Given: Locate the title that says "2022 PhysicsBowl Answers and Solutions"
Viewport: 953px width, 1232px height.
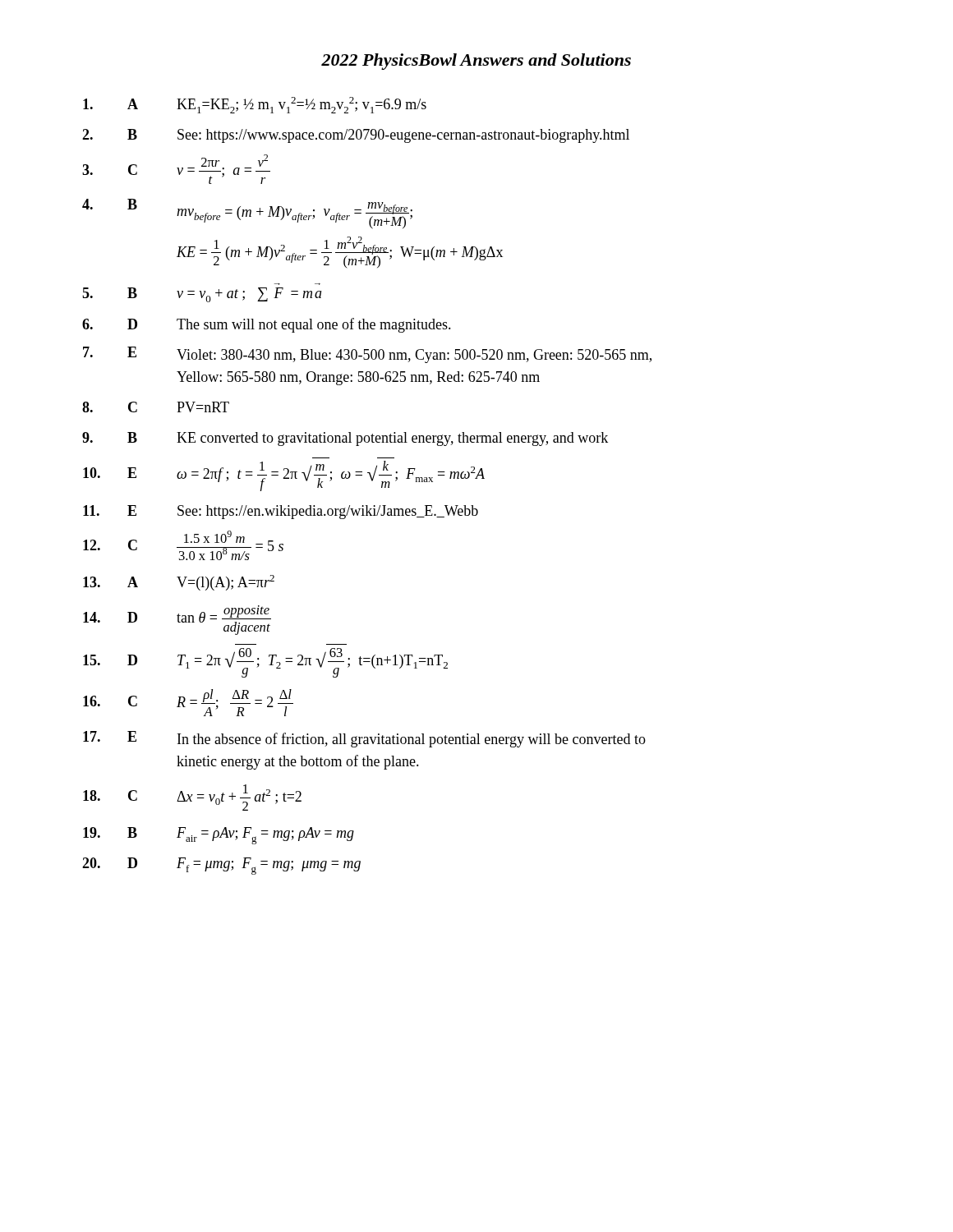Looking at the screenshot, I should [476, 60].
